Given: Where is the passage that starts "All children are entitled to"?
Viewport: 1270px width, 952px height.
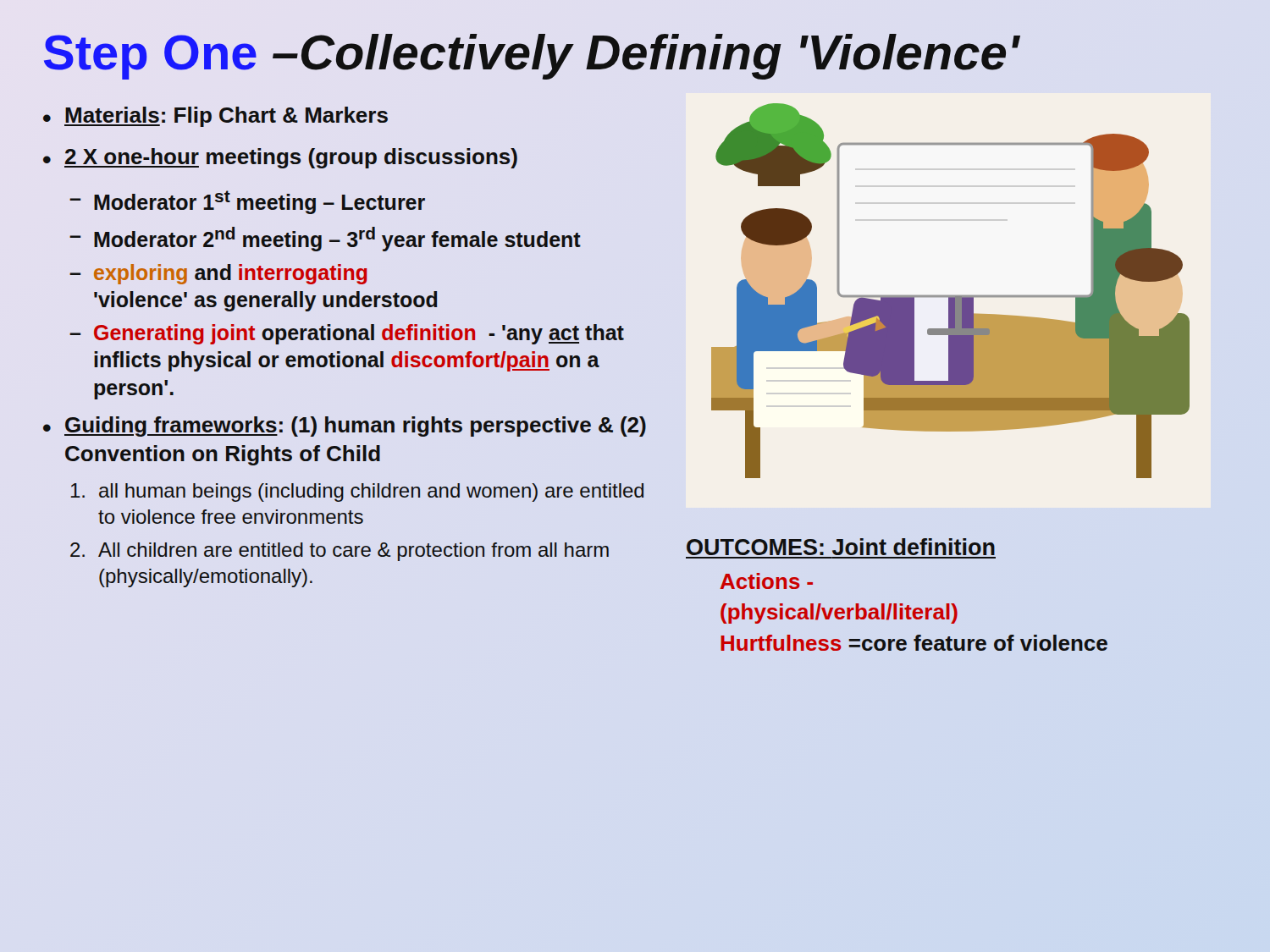Looking at the screenshot, I should point(354,563).
